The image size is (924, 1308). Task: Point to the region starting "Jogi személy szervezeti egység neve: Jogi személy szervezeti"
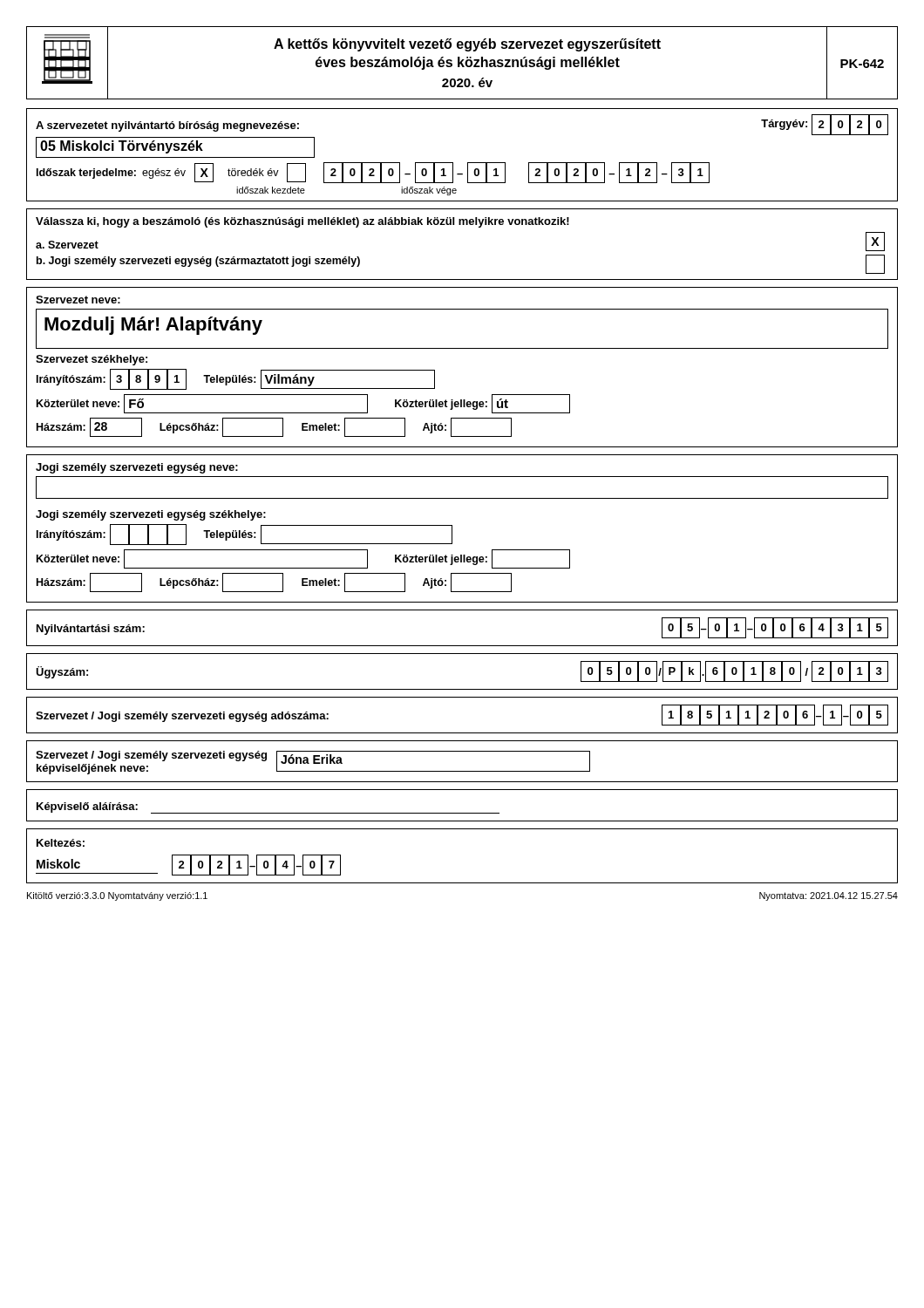[x=462, y=528]
